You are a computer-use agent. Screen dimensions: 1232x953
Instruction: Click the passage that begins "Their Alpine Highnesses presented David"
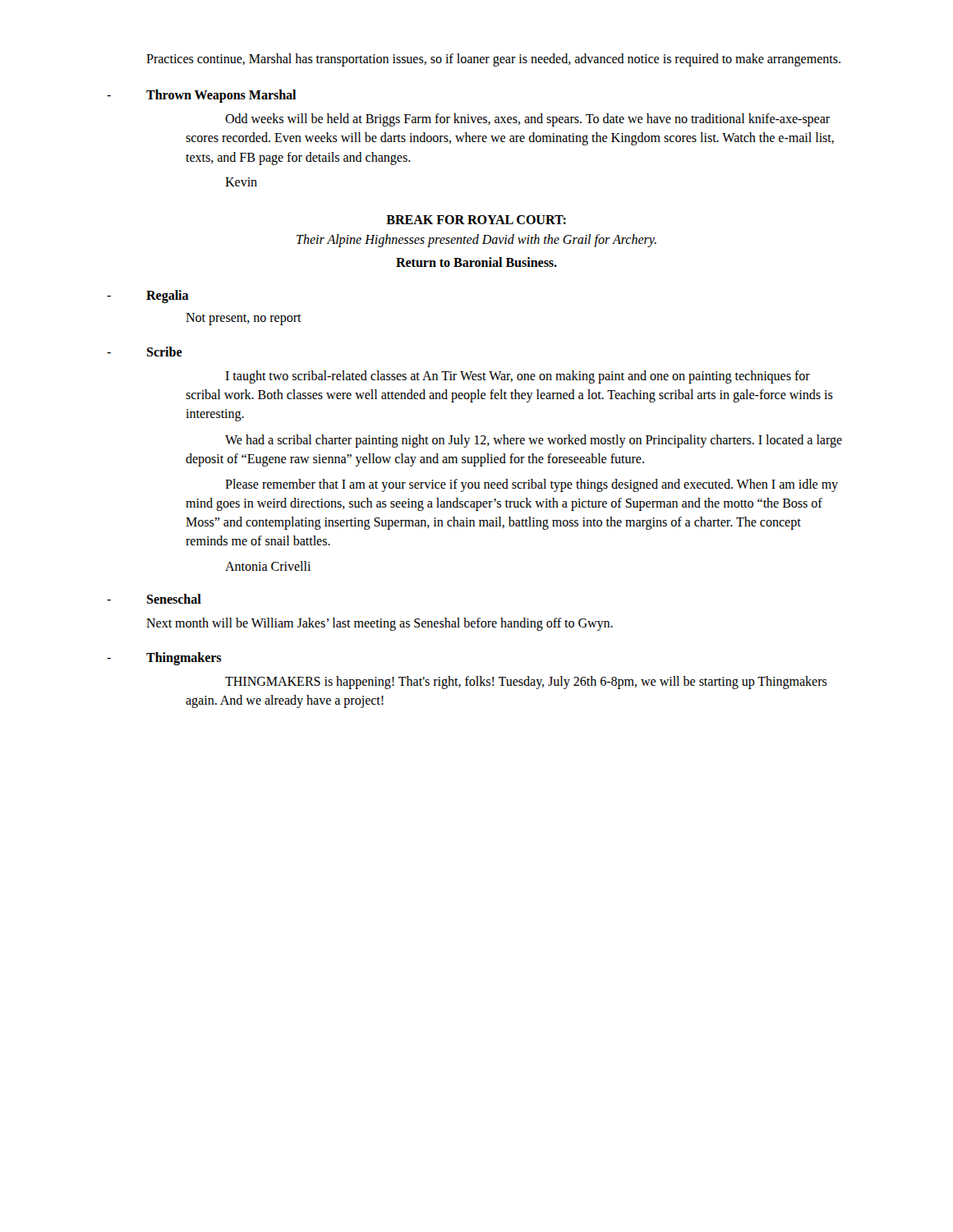click(476, 239)
